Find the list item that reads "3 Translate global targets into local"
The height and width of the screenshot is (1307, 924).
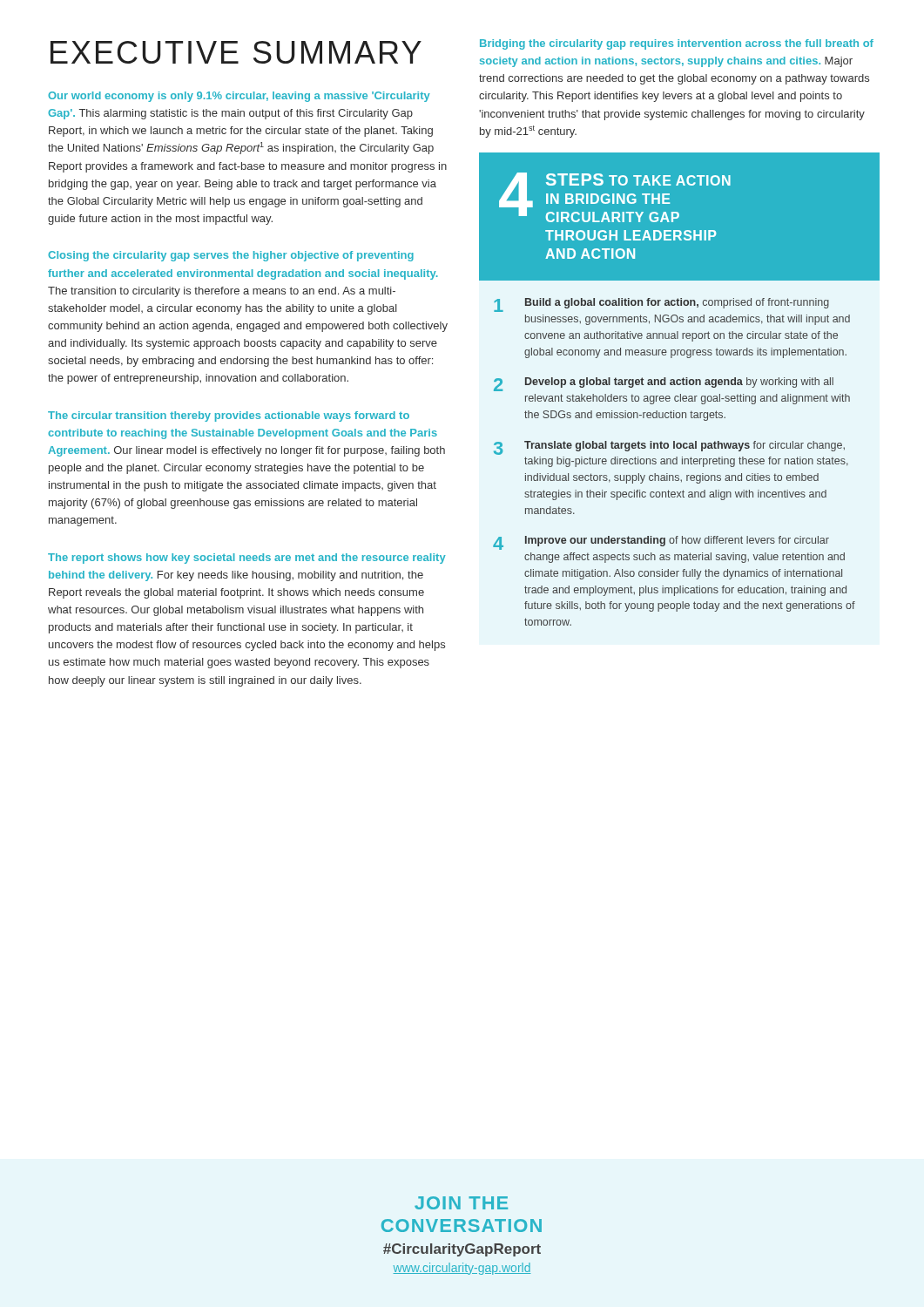[677, 478]
